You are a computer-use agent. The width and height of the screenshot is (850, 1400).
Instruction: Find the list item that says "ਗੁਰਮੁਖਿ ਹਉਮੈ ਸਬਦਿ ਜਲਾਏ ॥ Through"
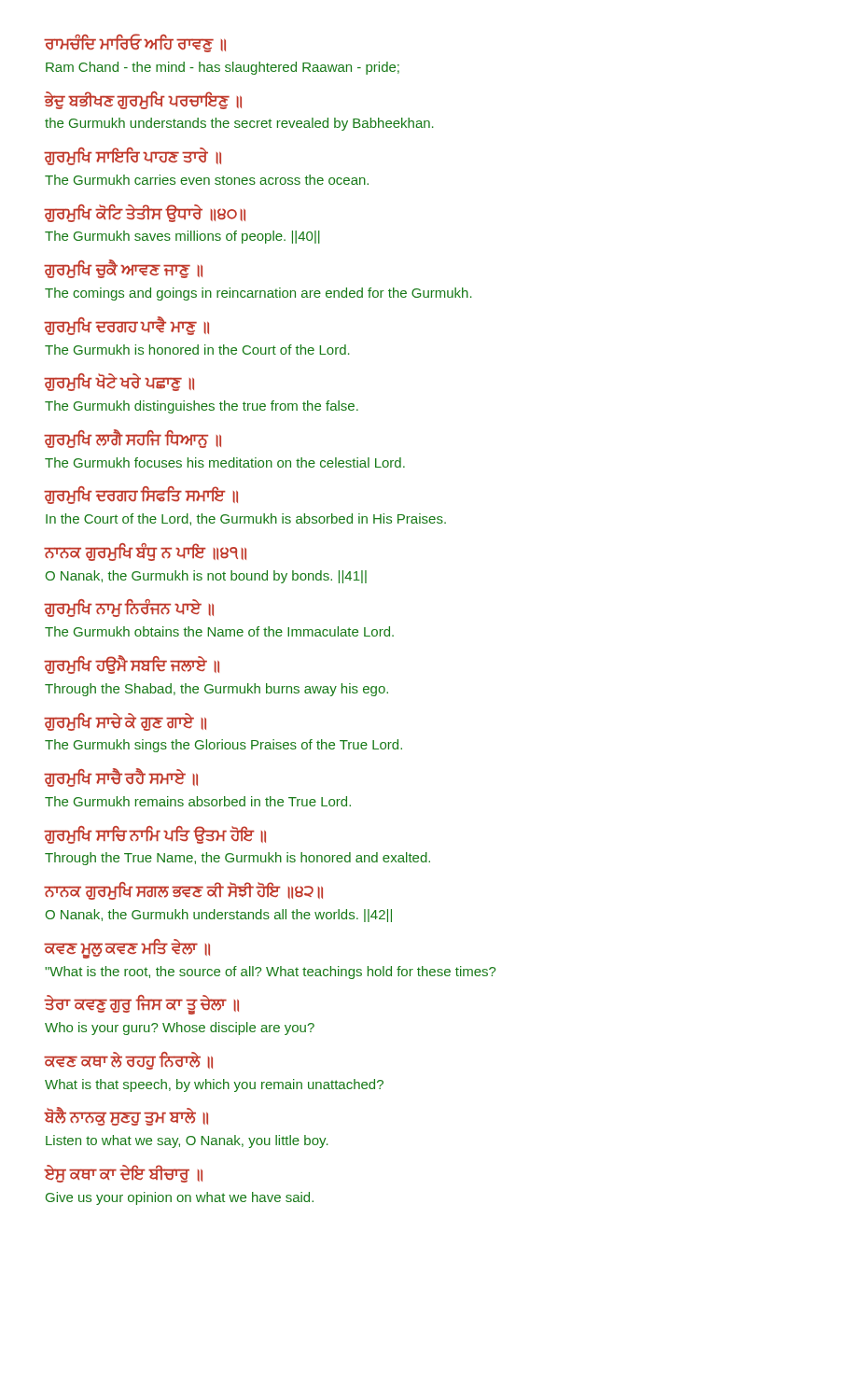[132, 665]
